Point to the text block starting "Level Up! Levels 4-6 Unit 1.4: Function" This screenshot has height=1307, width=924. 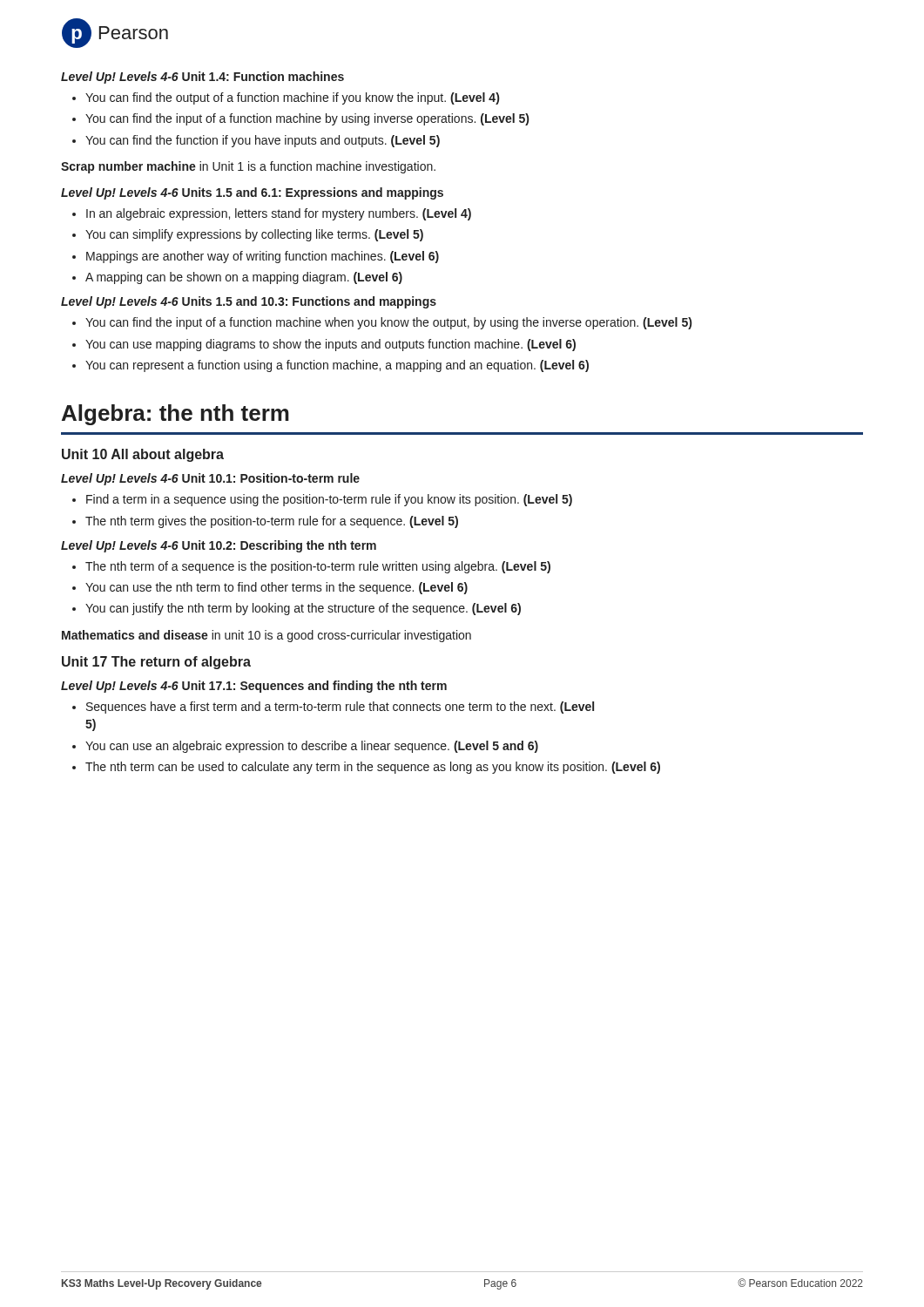click(x=203, y=77)
